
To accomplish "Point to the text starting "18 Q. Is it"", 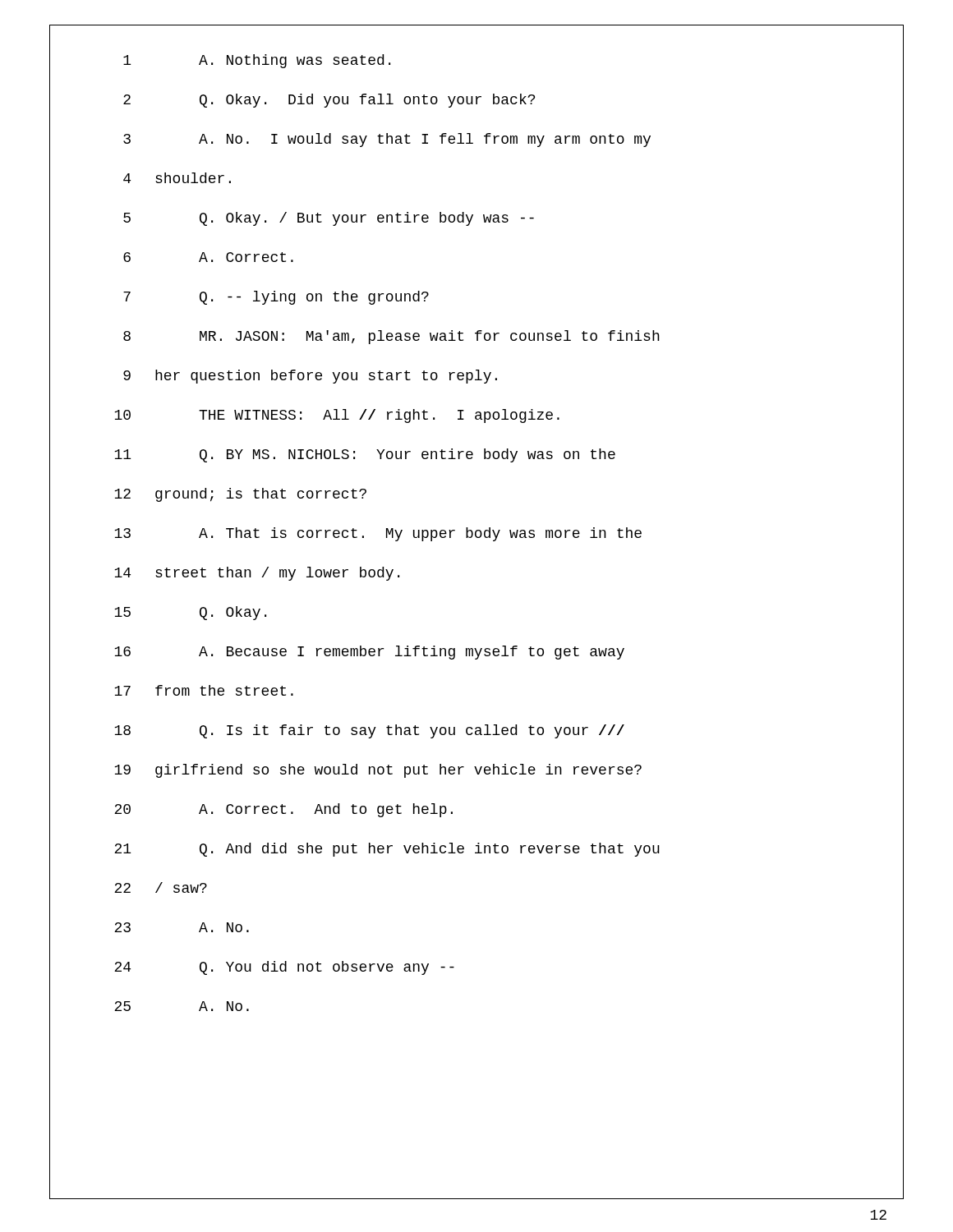I will [485, 731].
